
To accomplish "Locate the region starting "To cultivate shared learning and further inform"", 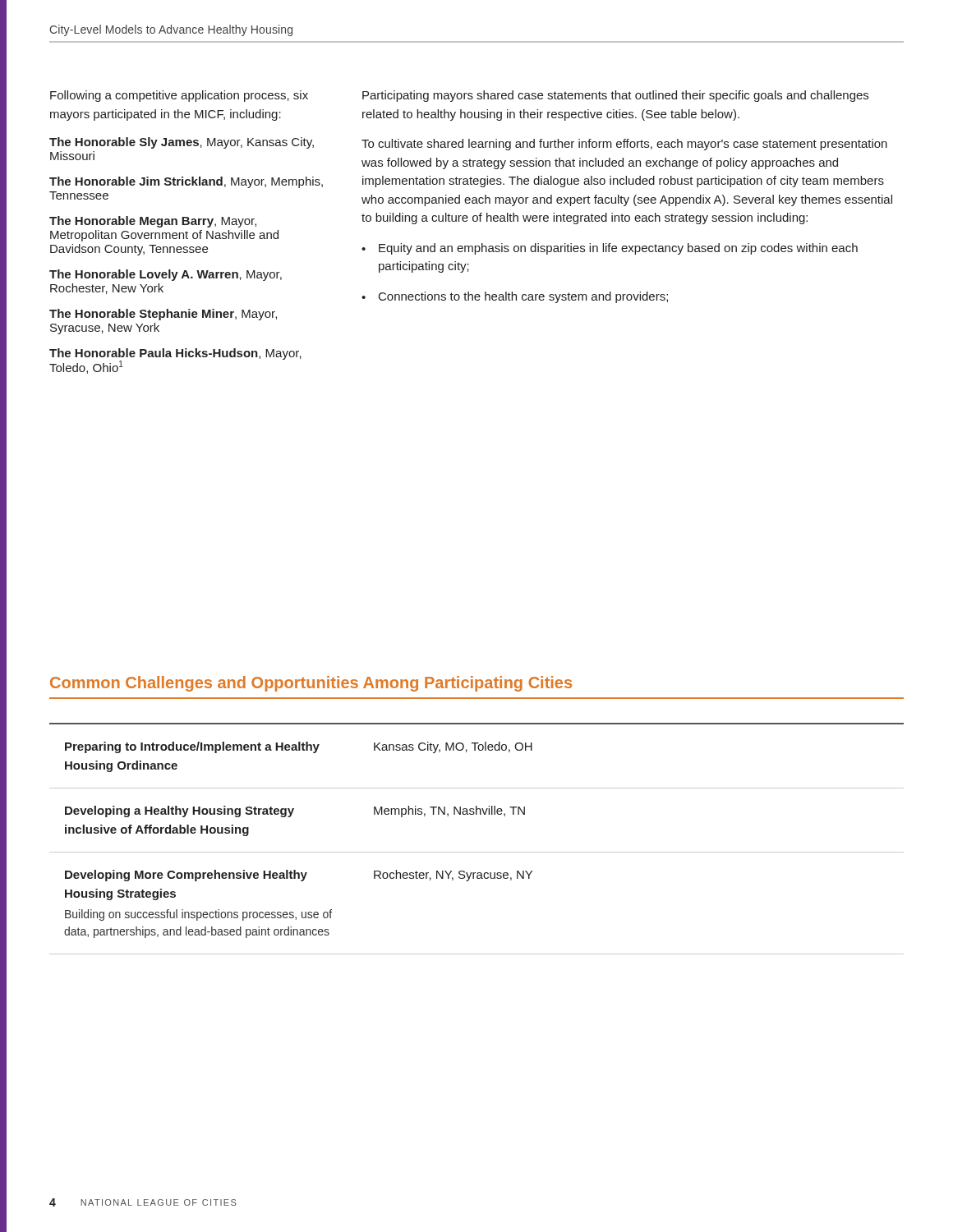I will pos(633,181).
